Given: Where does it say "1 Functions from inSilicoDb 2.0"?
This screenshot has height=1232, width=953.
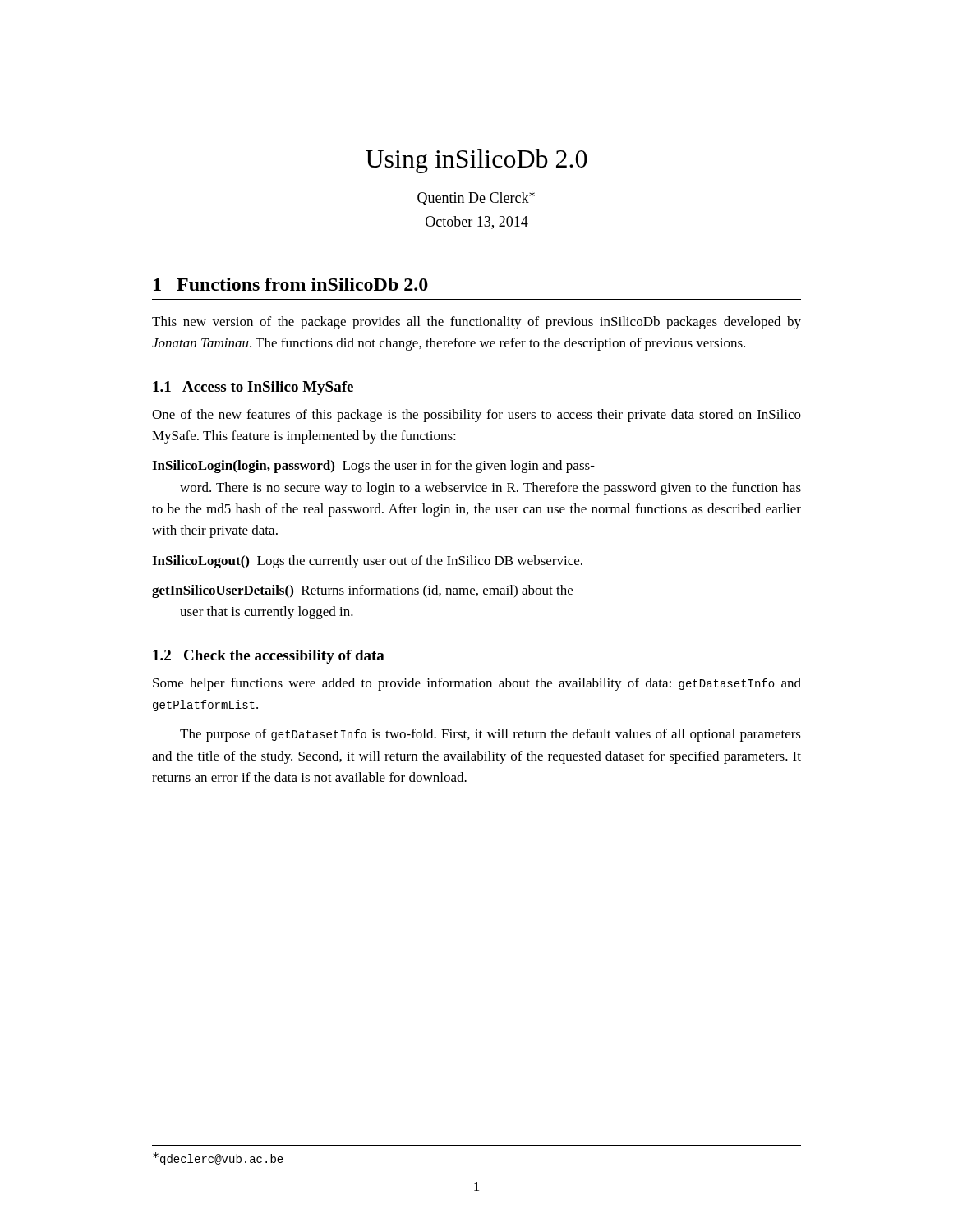Looking at the screenshot, I should point(476,287).
